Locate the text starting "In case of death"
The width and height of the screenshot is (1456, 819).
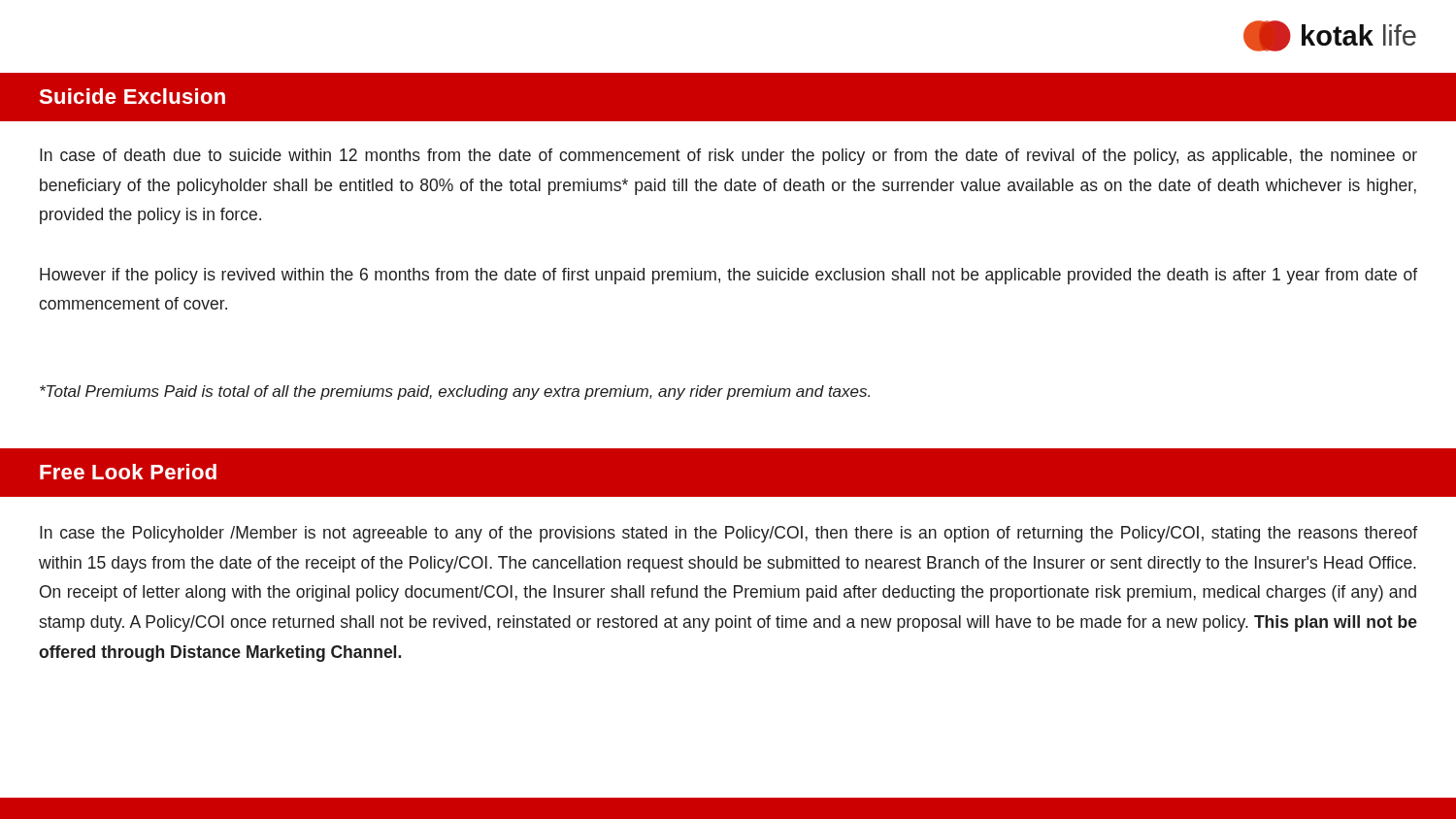[x=728, y=157]
